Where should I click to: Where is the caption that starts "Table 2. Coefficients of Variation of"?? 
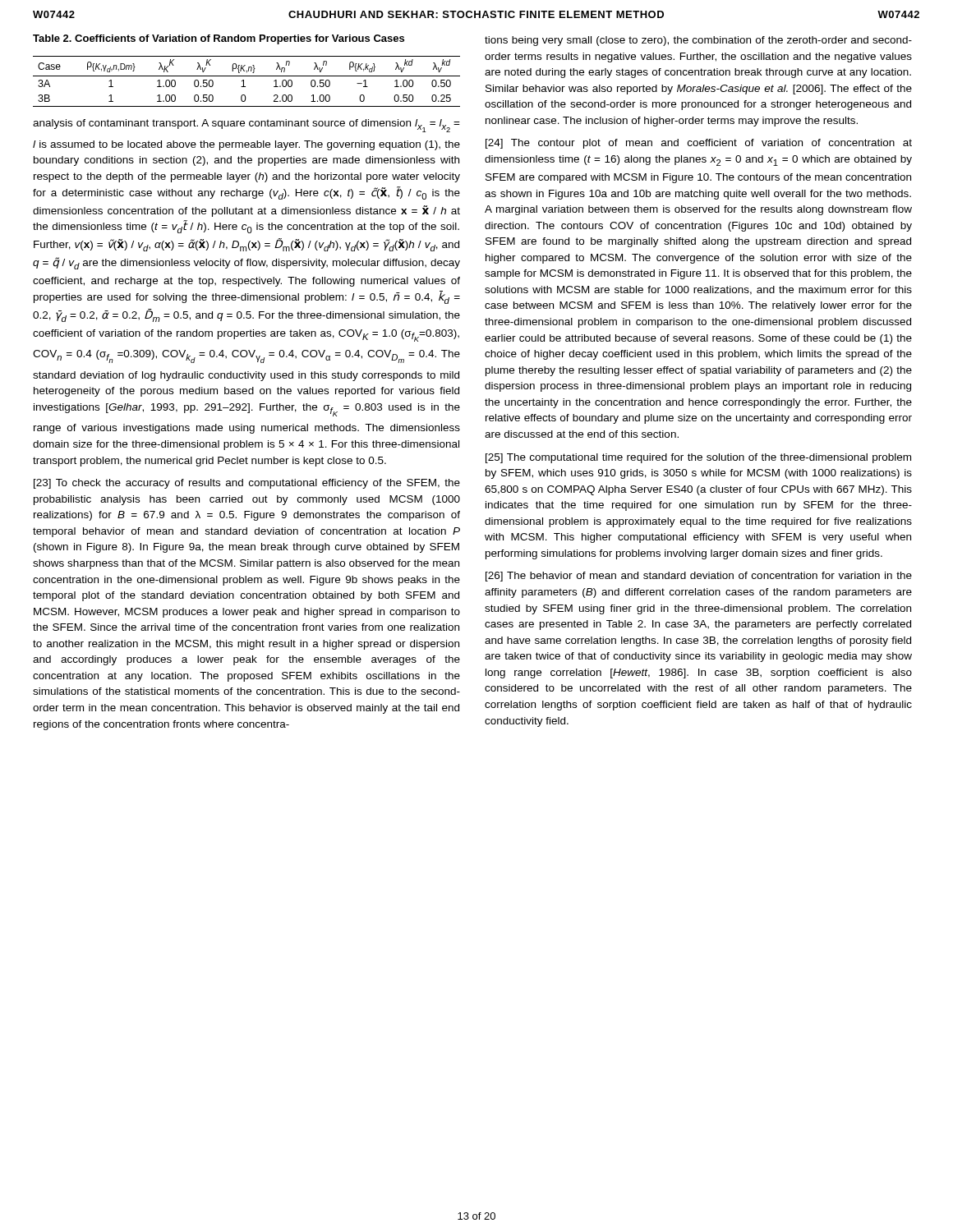tap(219, 38)
